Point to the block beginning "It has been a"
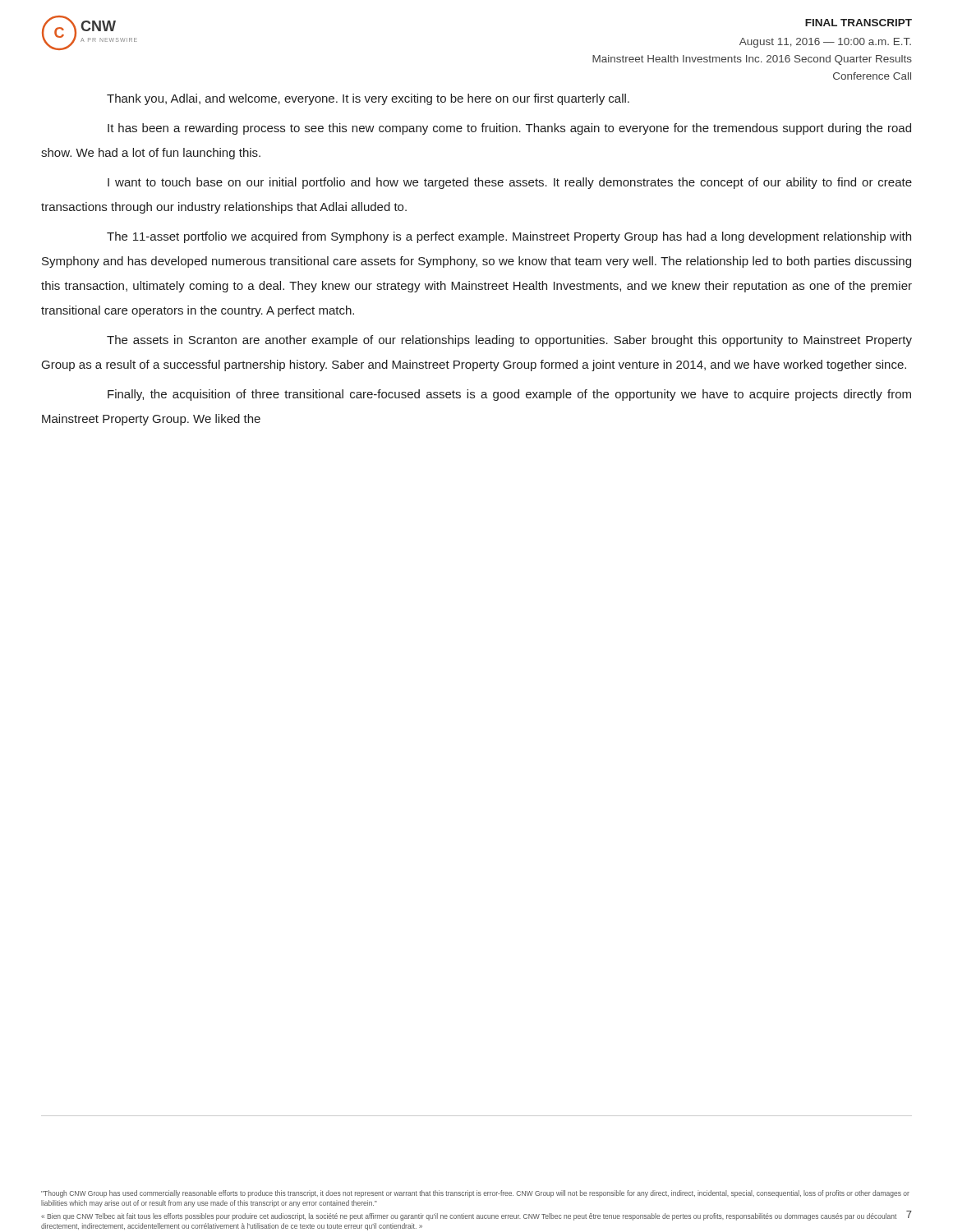This screenshot has width=953, height=1232. point(476,140)
